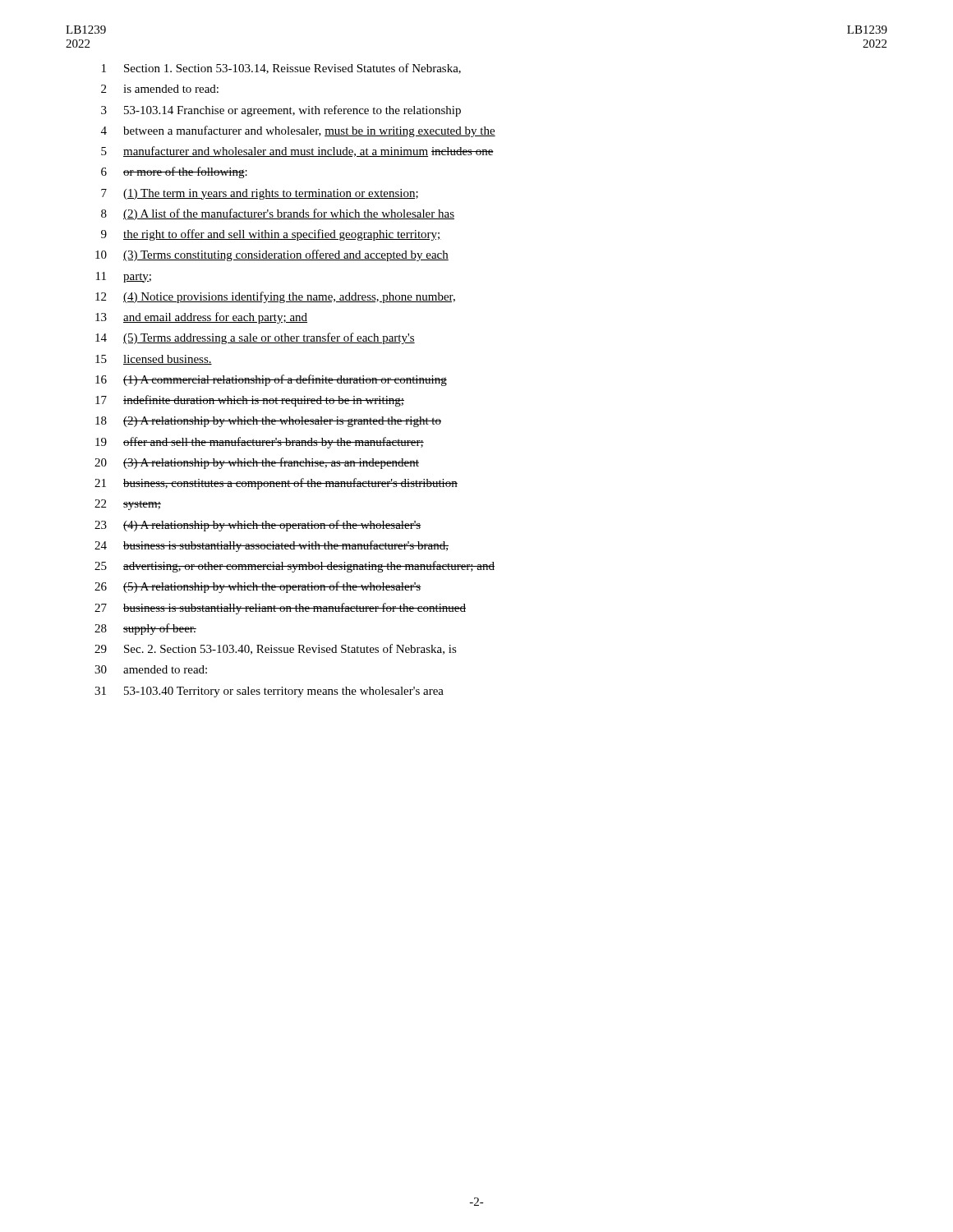
Task: Where is the passage that starts "24 business is substantially"?
Action: (x=272, y=546)
